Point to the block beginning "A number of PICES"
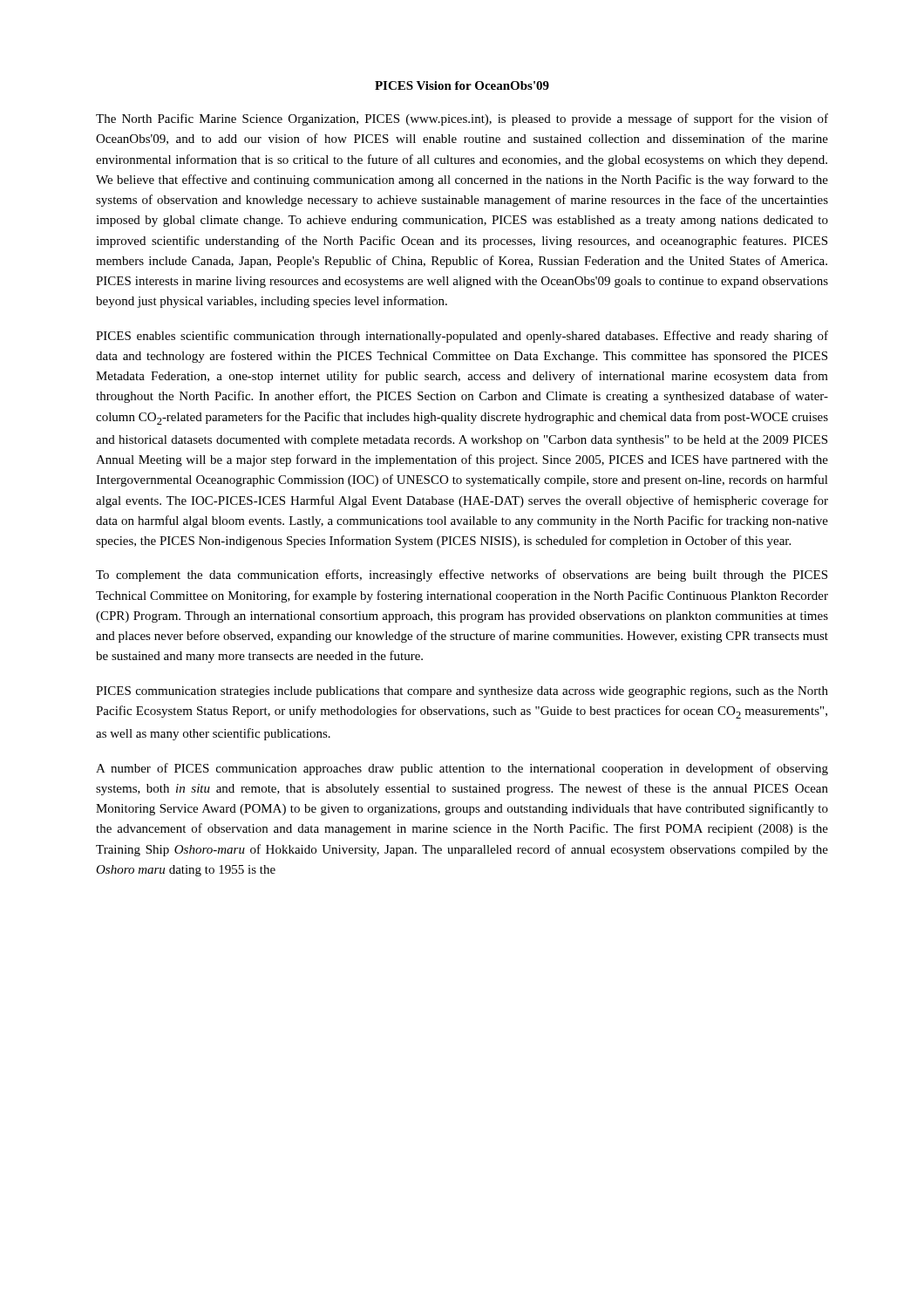 [462, 818]
